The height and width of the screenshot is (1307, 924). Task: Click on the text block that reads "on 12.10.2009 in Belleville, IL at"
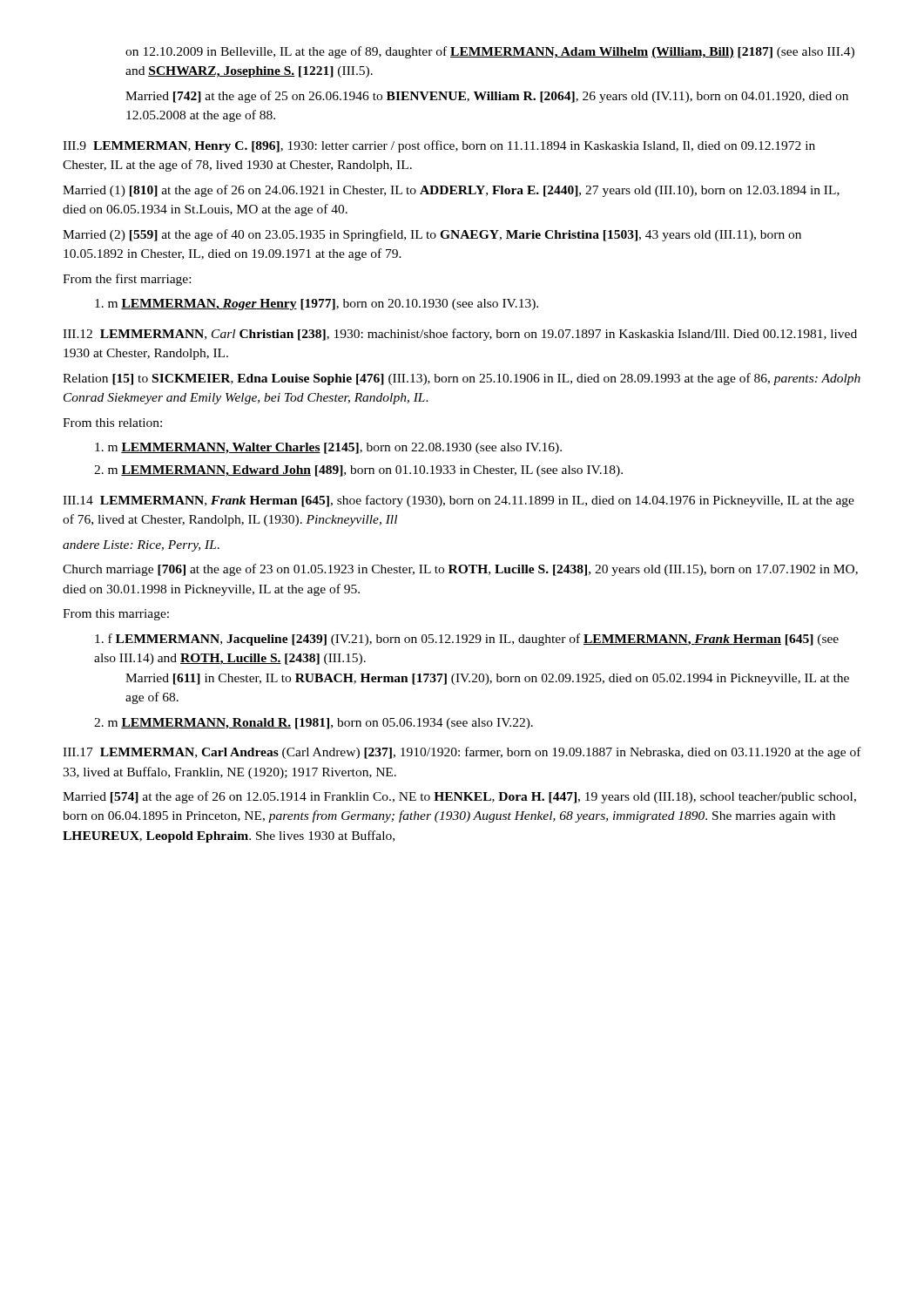point(493,84)
